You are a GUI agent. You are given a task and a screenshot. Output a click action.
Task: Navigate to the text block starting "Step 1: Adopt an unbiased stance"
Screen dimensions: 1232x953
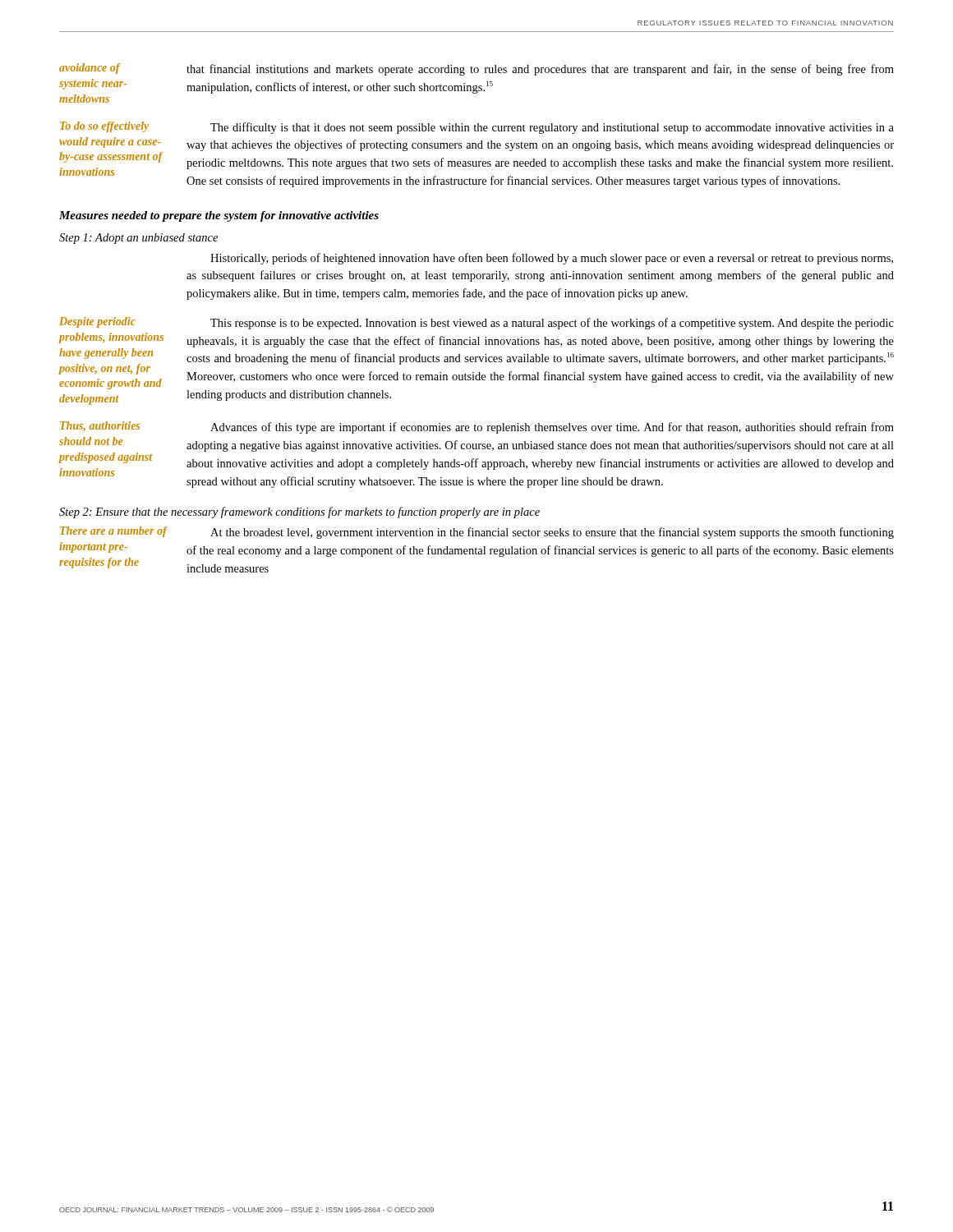139,237
